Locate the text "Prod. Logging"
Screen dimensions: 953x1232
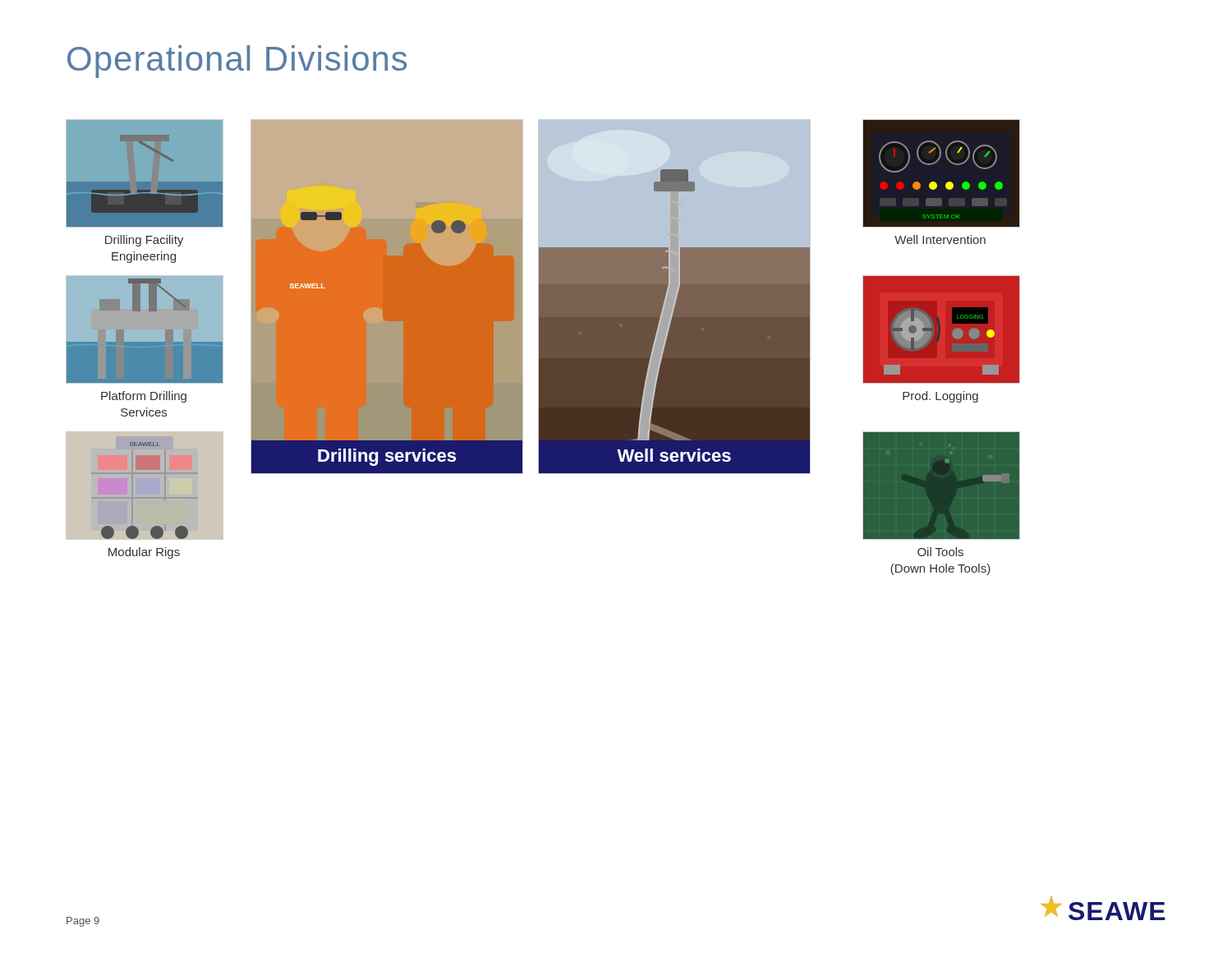point(940,396)
